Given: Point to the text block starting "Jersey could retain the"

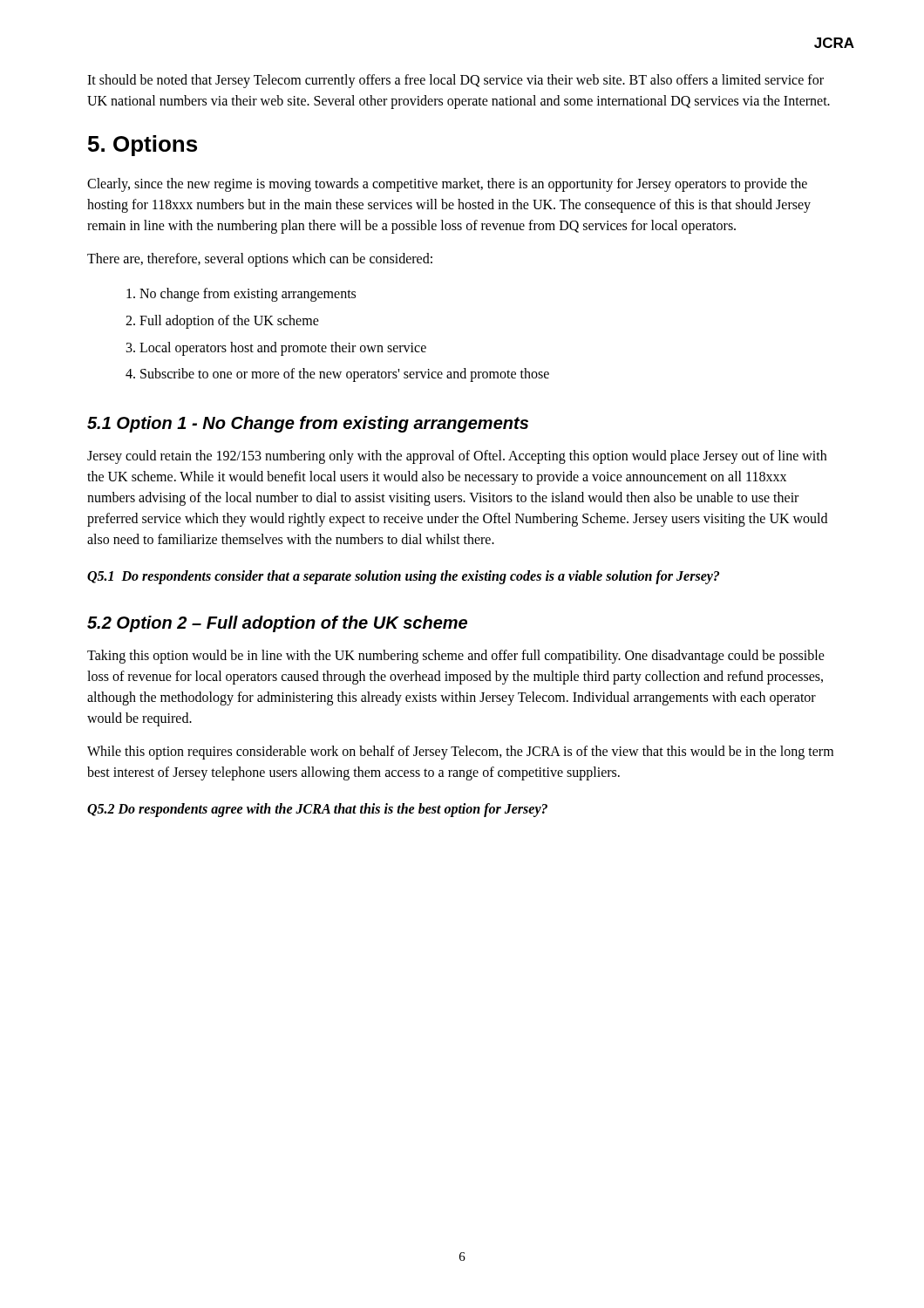Looking at the screenshot, I should [x=462, y=498].
